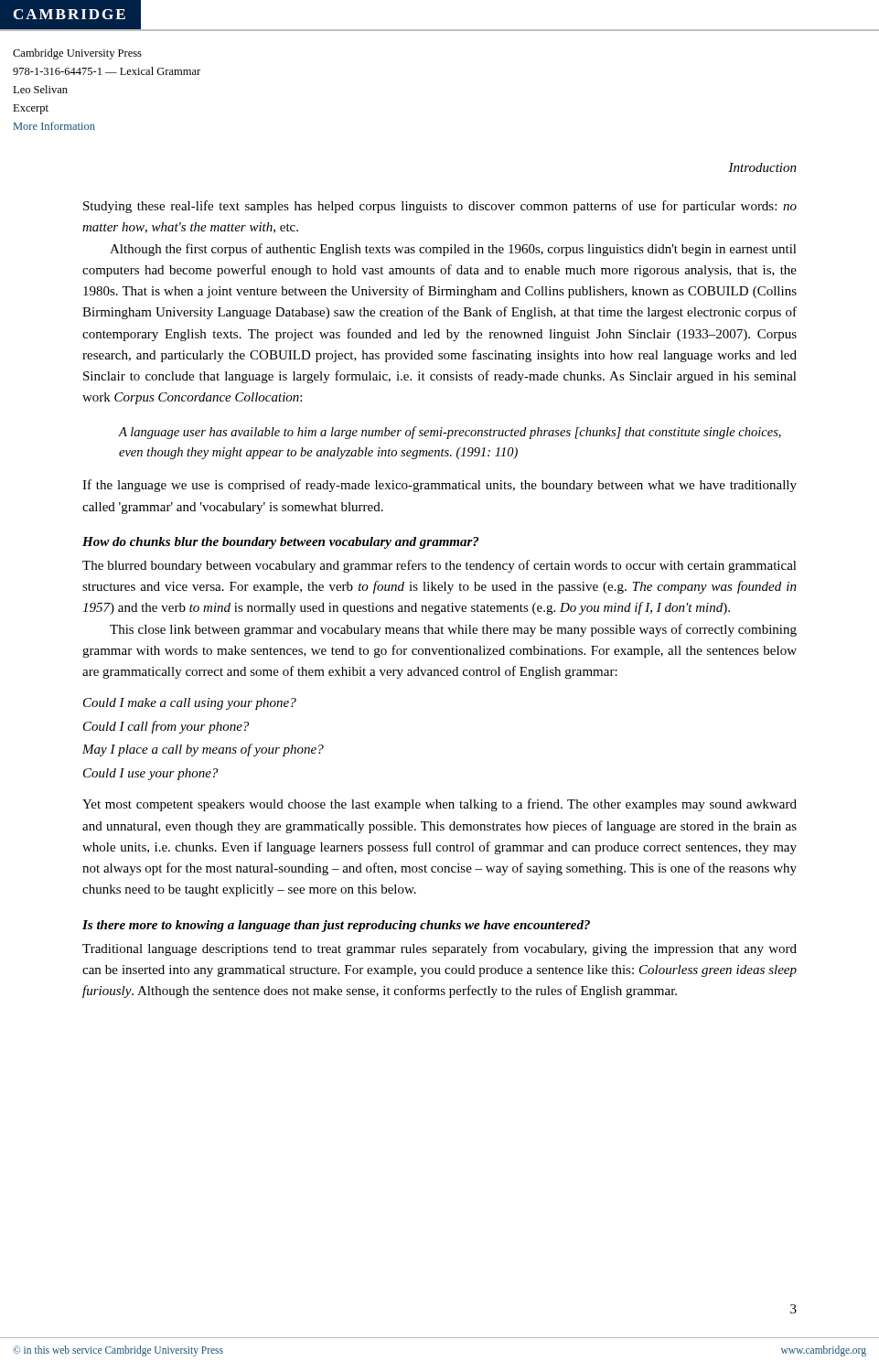Find the passage starting "Could I call from"
879x1372 pixels.
(x=166, y=726)
